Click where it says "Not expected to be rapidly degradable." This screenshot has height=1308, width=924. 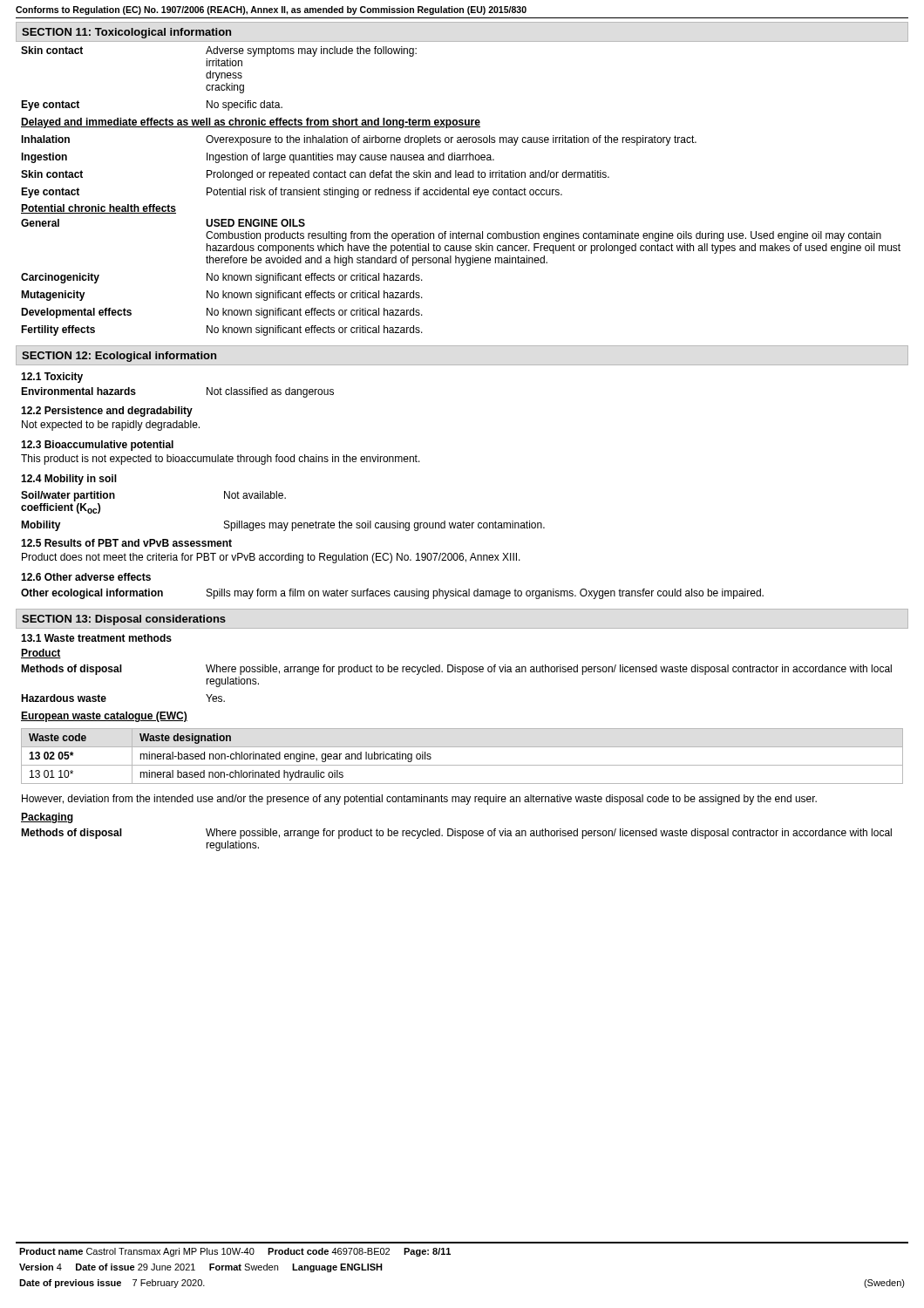(111, 425)
